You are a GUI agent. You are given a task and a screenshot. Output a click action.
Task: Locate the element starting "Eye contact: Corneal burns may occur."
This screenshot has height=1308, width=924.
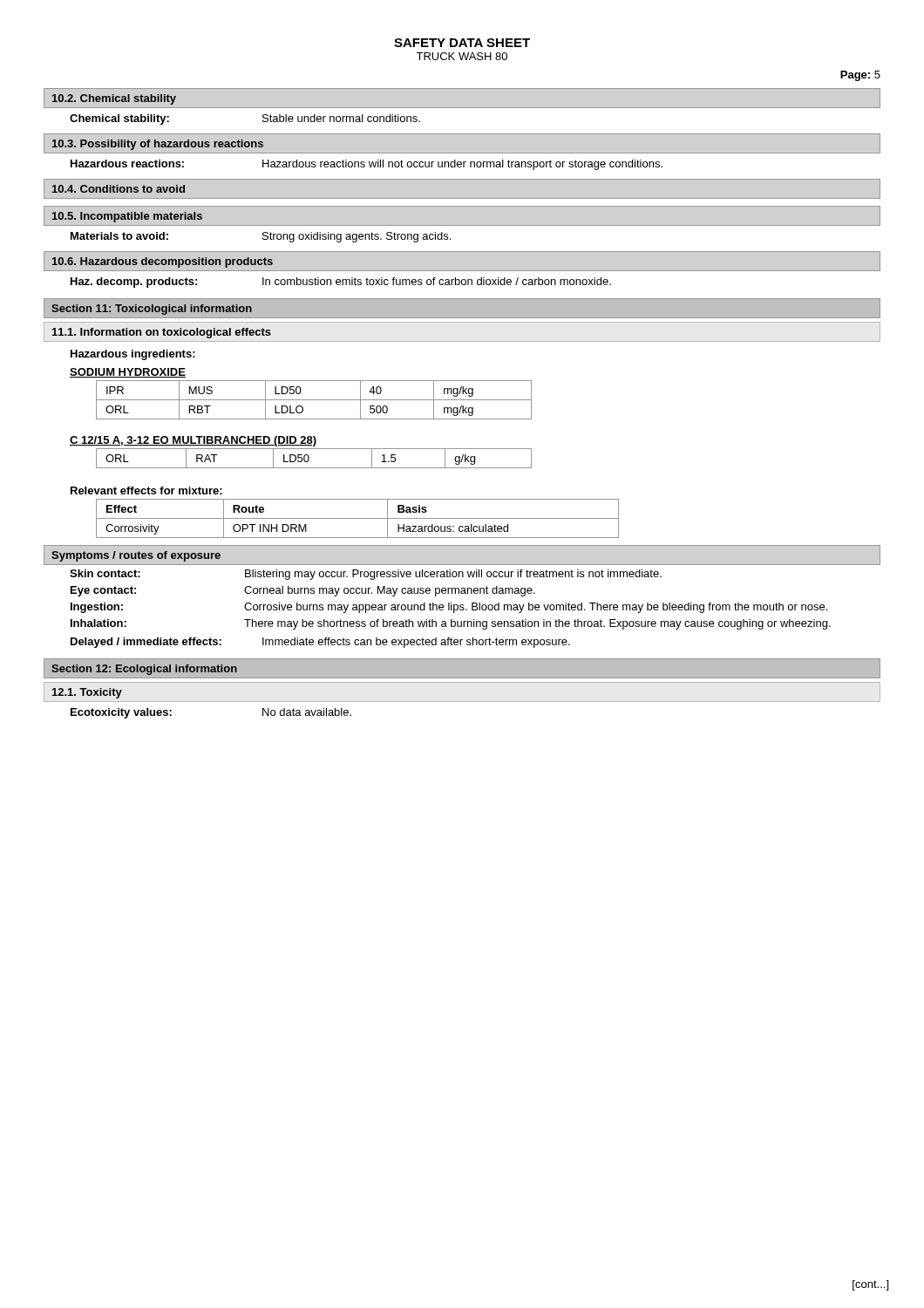[475, 590]
